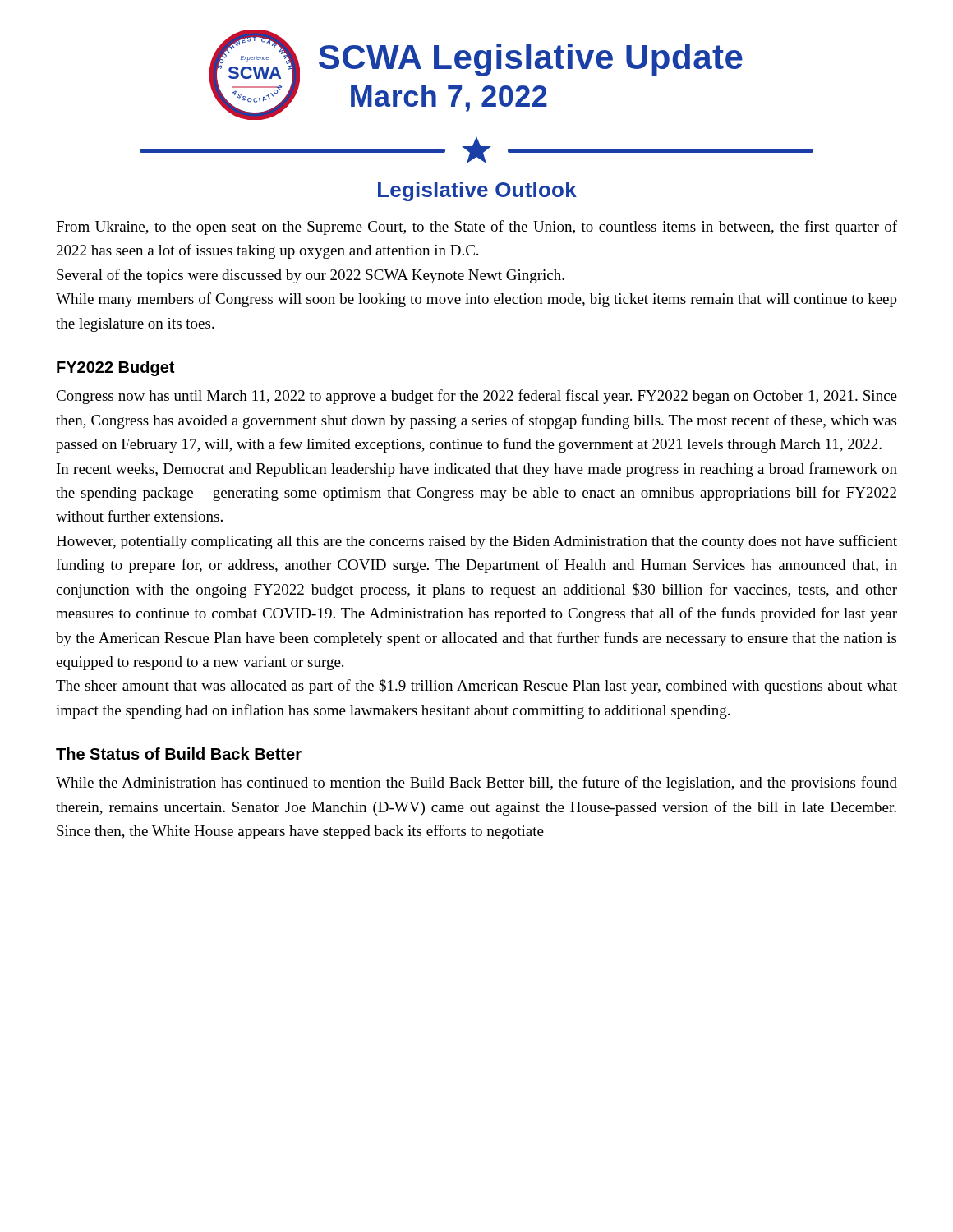This screenshot has width=953, height=1232.
Task: Locate the text block with the text "While the Administration has"
Action: [476, 807]
